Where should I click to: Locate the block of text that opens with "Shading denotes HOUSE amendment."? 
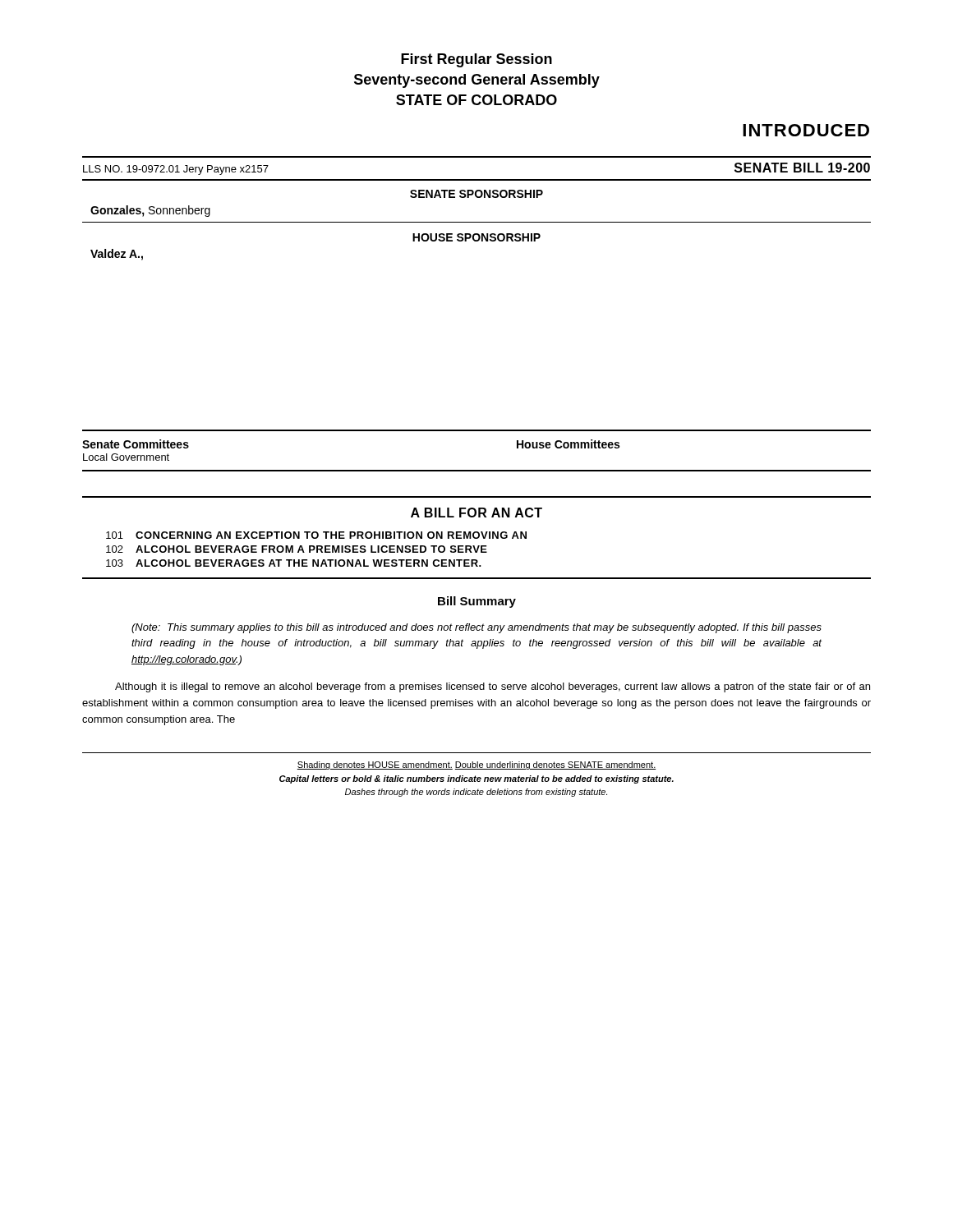(x=476, y=779)
